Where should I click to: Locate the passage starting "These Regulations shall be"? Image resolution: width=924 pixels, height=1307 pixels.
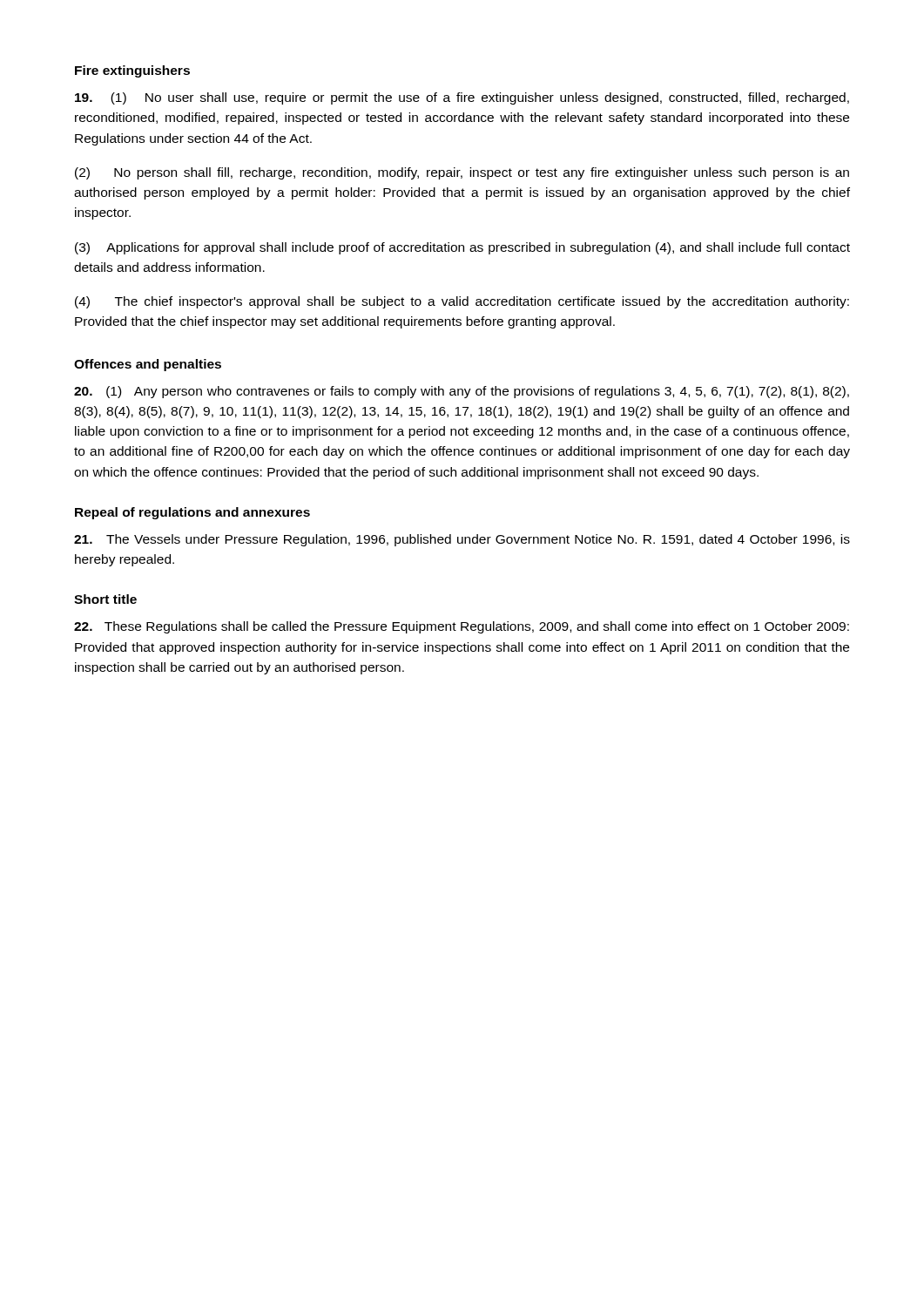462,647
